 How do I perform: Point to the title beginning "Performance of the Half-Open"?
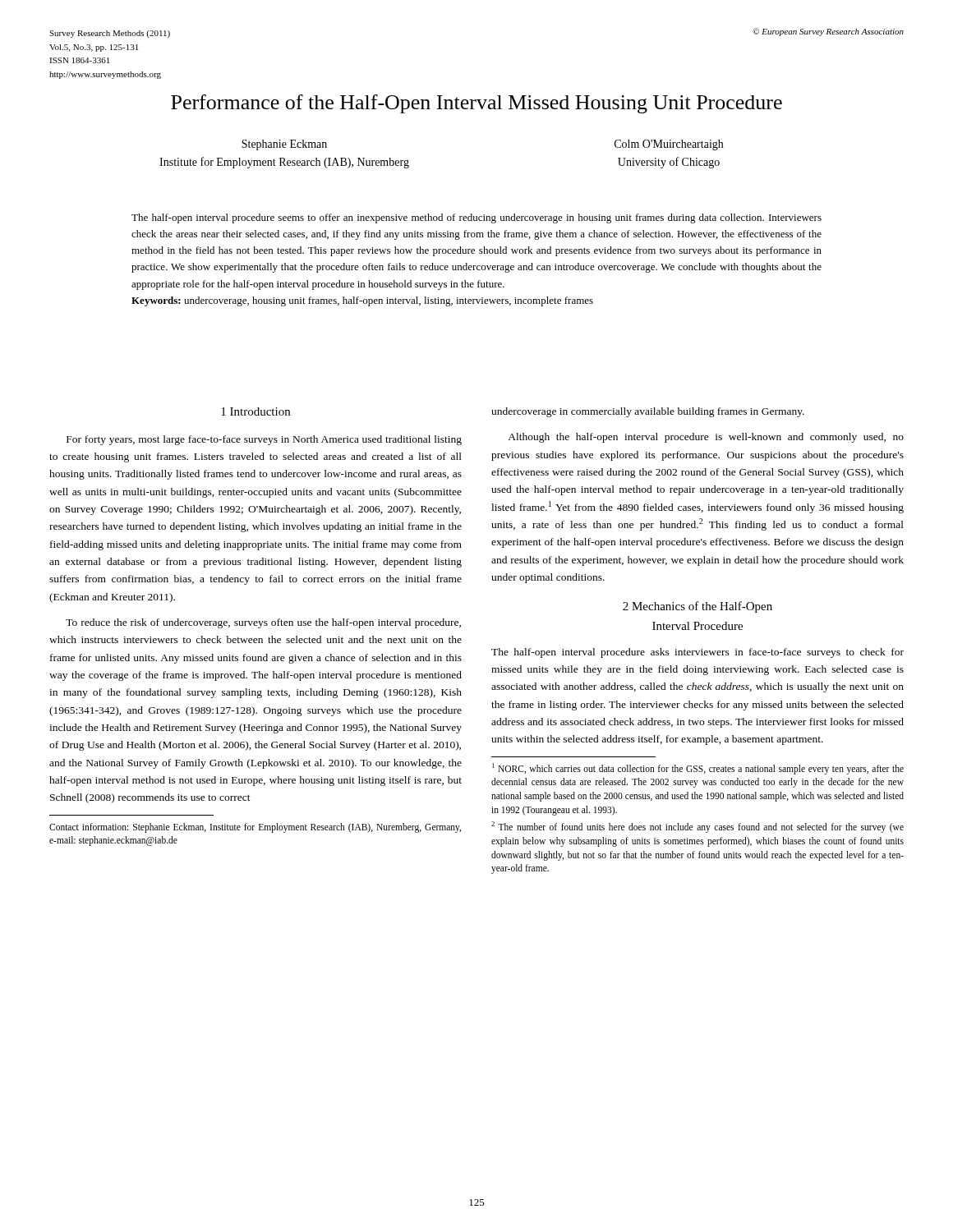click(x=476, y=102)
